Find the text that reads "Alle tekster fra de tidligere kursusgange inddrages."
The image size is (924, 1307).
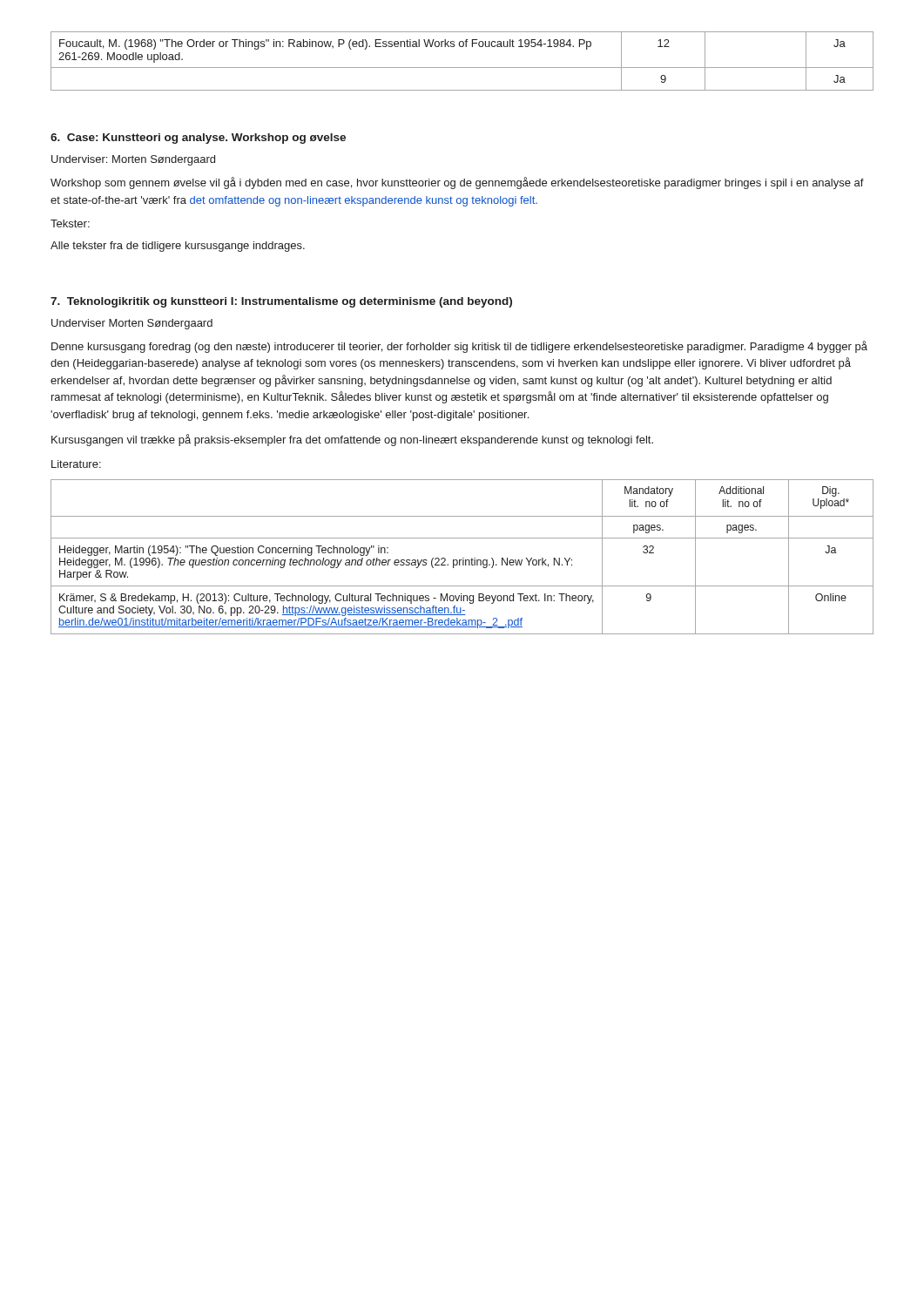[x=178, y=245]
